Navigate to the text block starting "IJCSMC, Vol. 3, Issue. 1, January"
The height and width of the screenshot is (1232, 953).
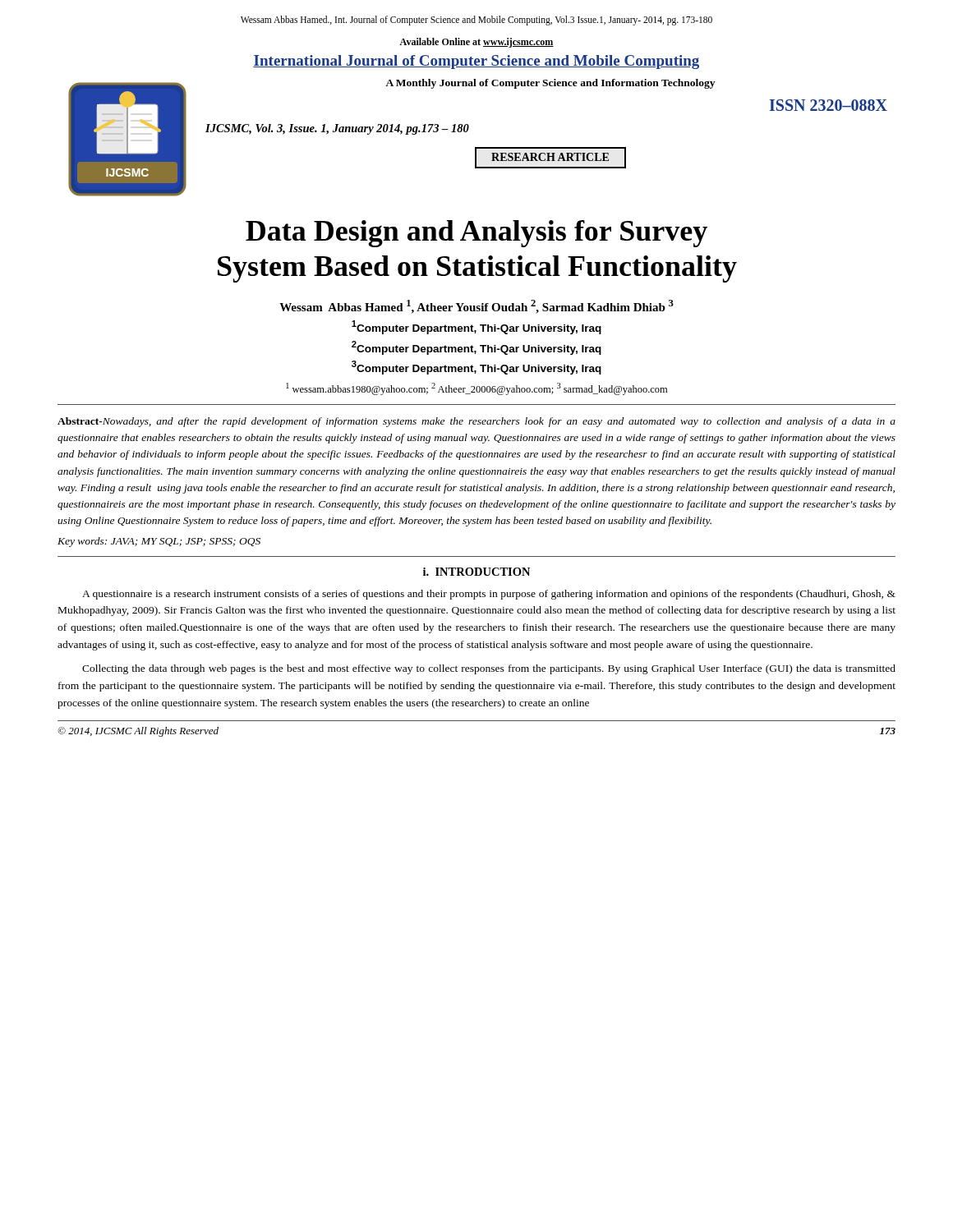tap(337, 128)
